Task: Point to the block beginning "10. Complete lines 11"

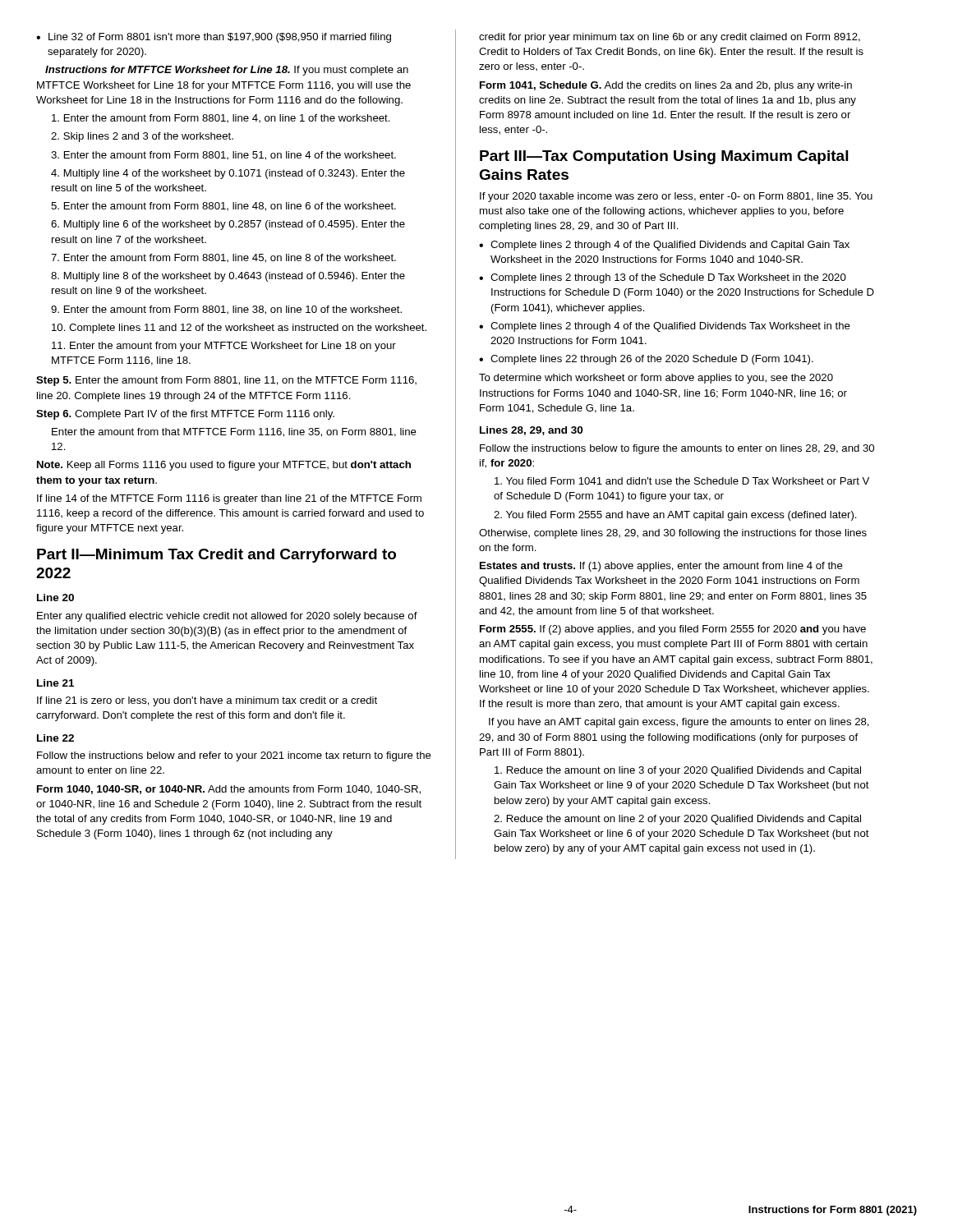Action: point(239,327)
